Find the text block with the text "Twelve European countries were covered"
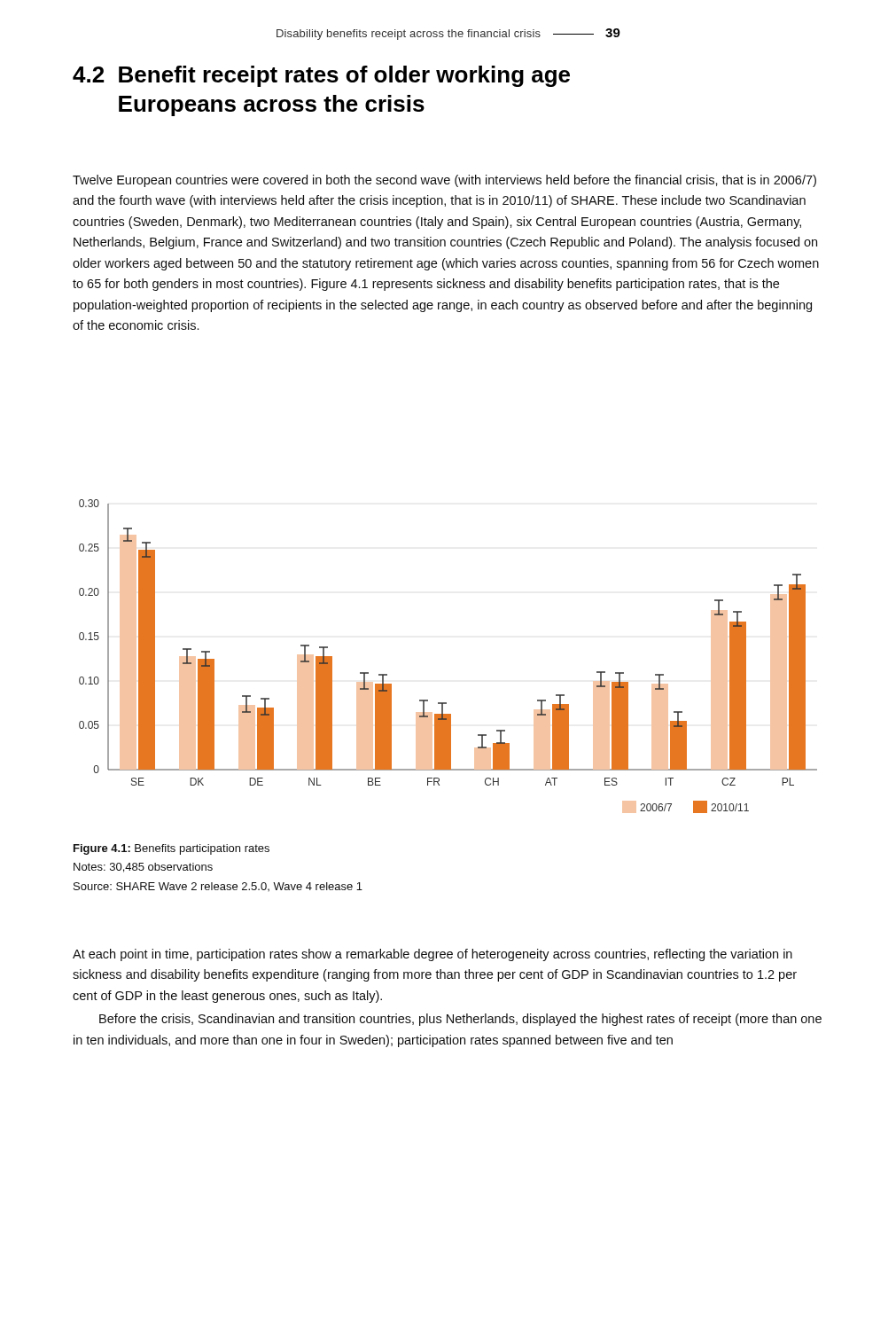896x1330 pixels. pyautogui.click(x=446, y=253)
